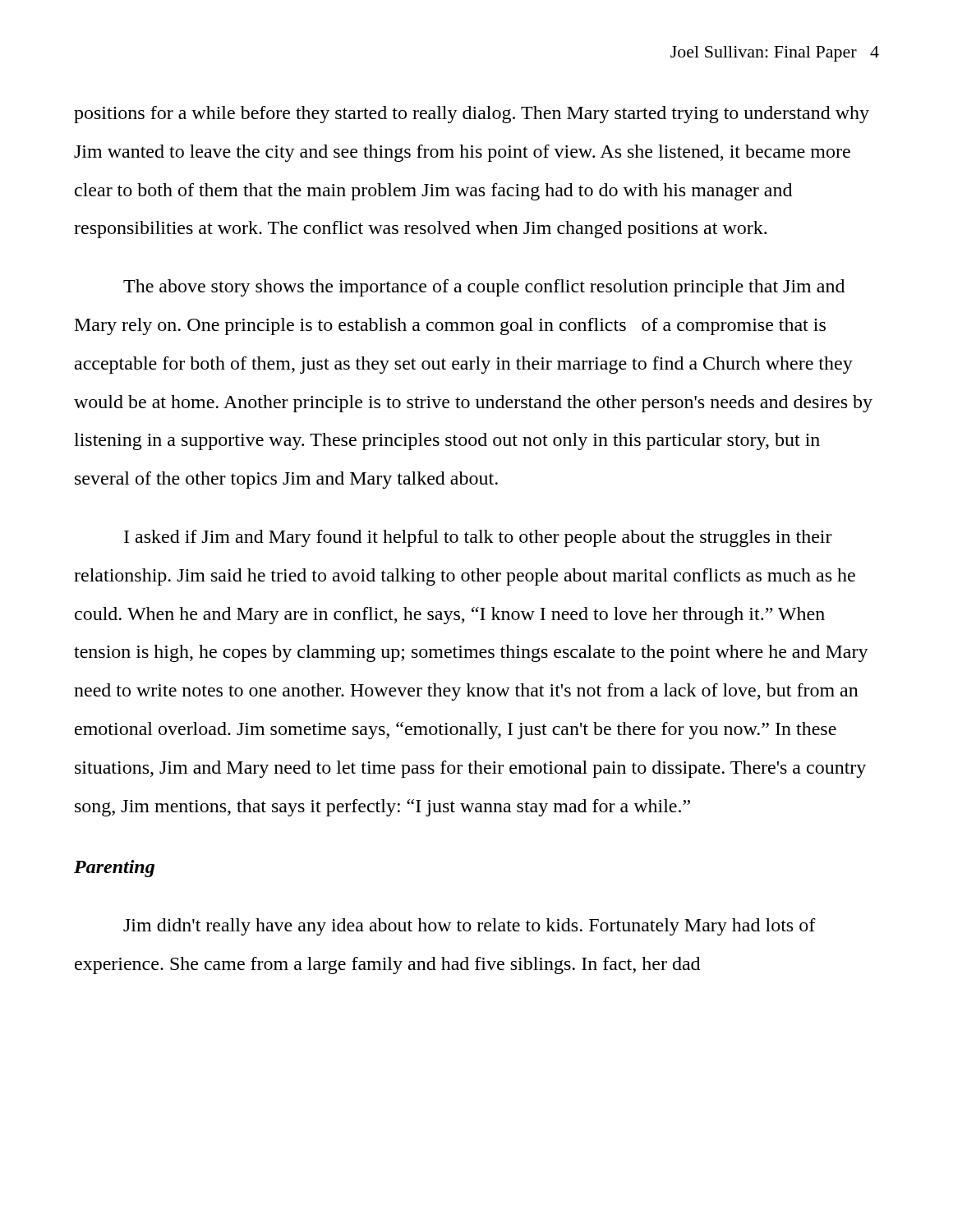
Task: Point to the text block starting "positions for a while before they started"
Action: pos(472,115)
